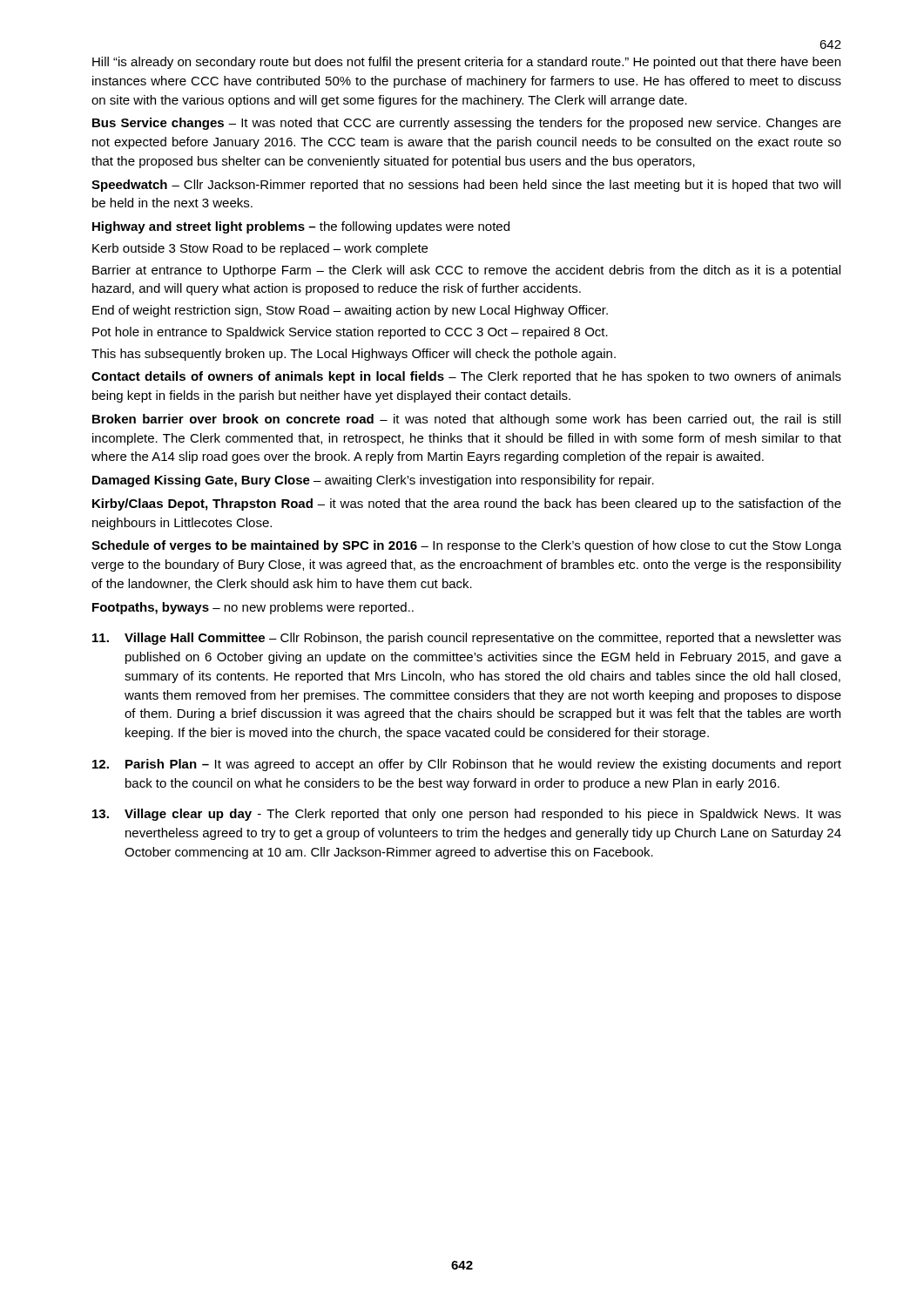Viewport: 924px width, 1307px height.
Task: Click on the element starting "Contact details of owners of animals"
Action: point(466,386)
